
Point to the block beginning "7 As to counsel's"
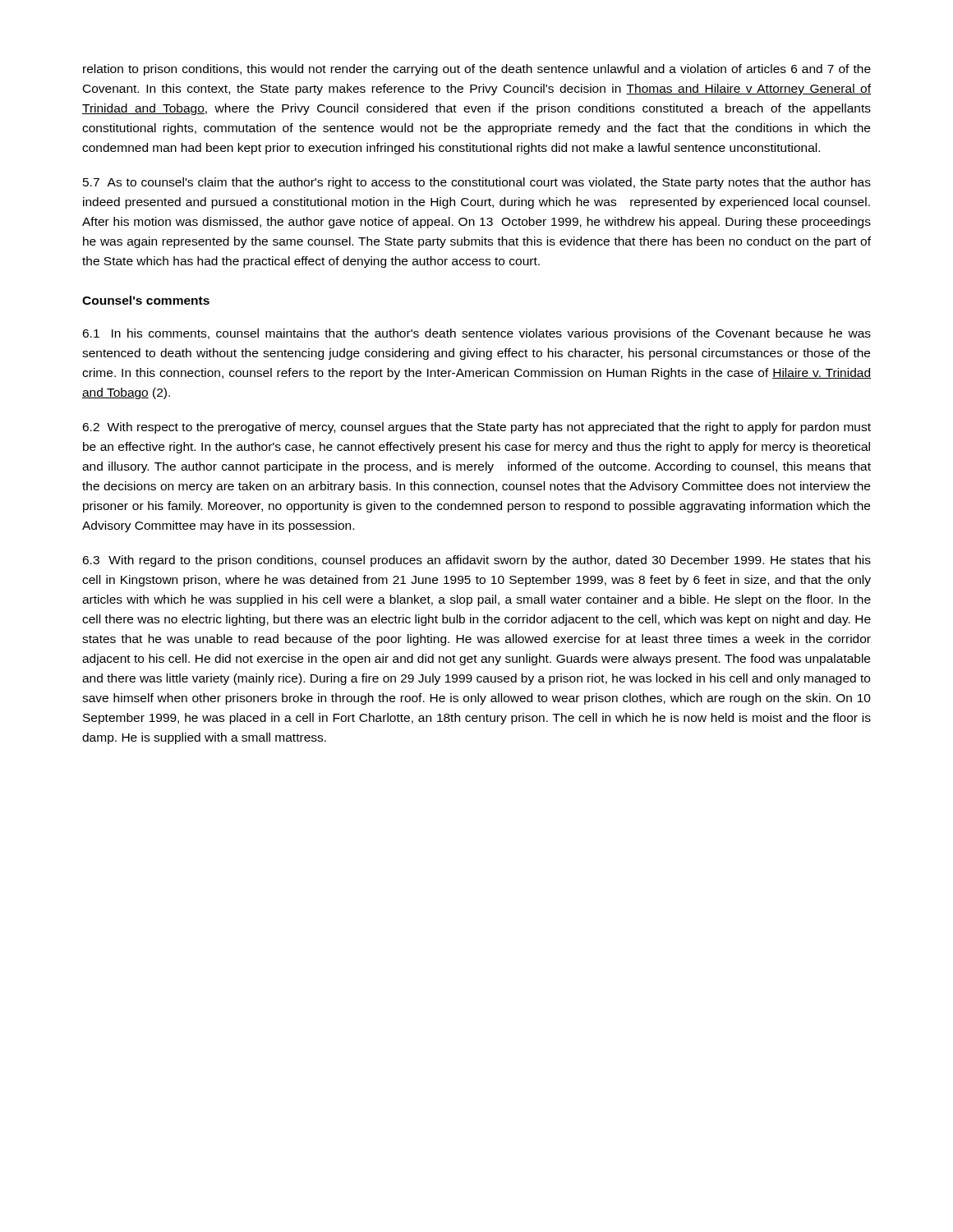[x=476, y=221]
